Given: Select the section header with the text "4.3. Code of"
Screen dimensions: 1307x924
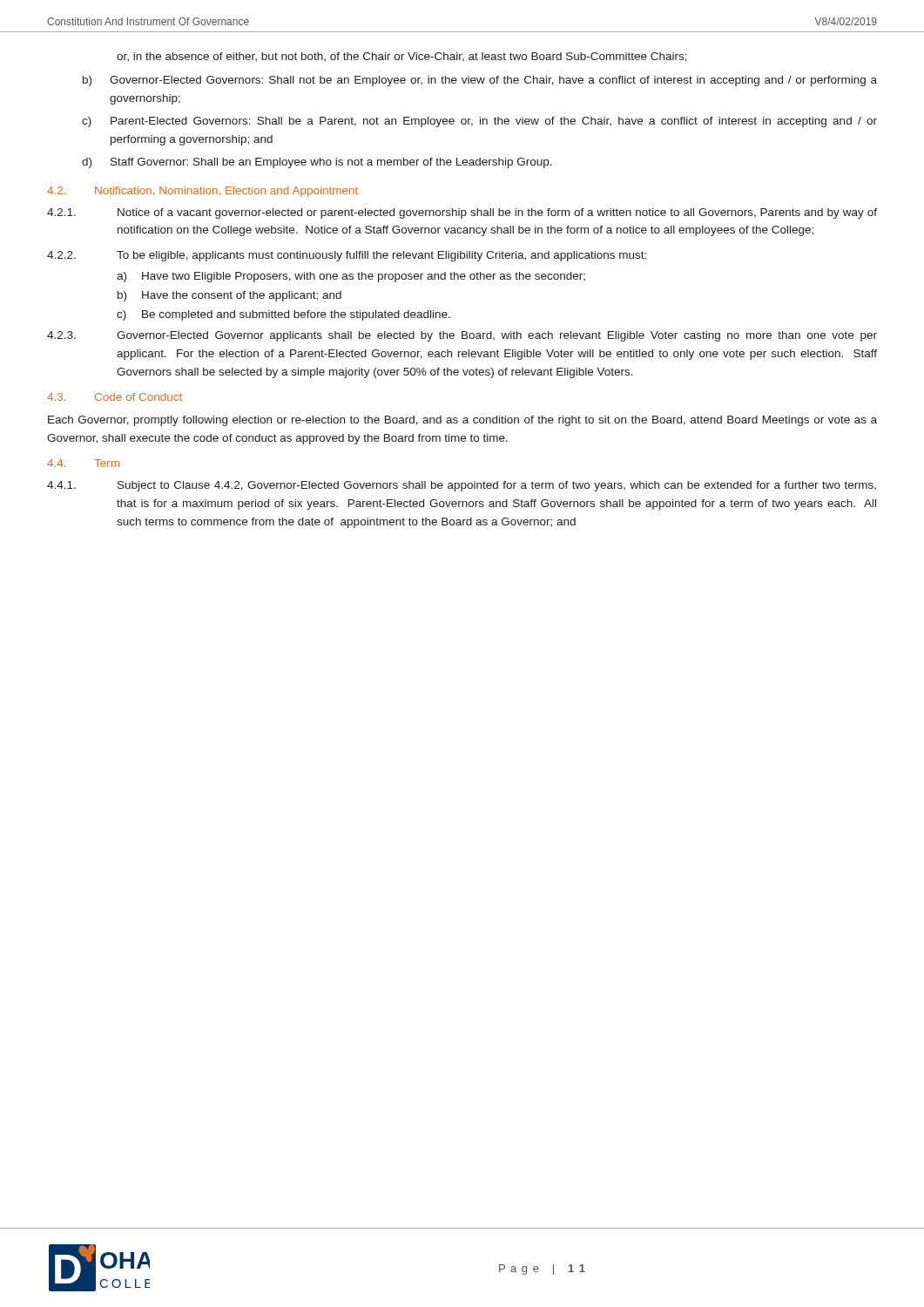Looking at the screenshot, I should click(x=115, y=397).
